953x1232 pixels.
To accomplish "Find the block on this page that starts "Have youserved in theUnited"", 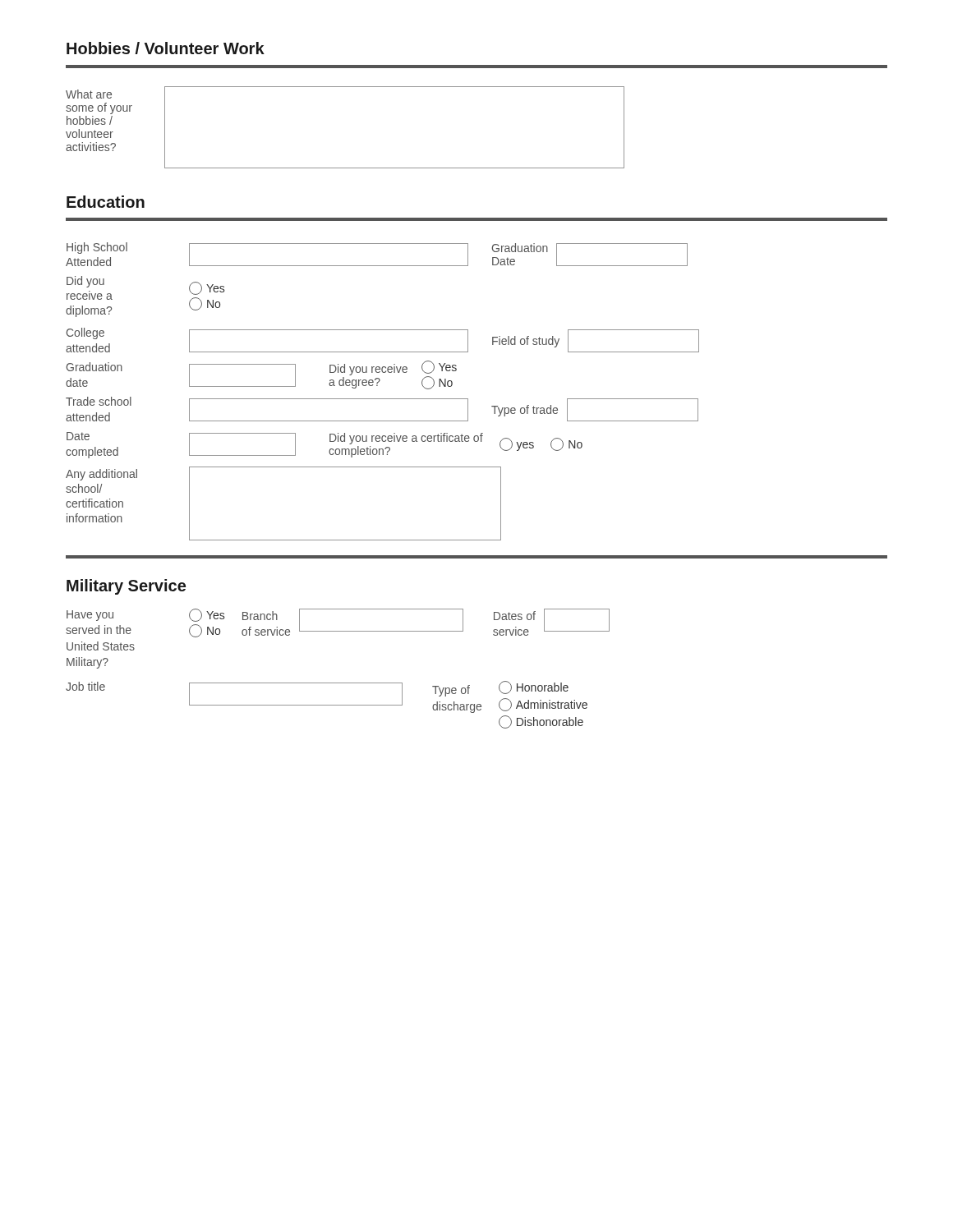I will (338, 639).
